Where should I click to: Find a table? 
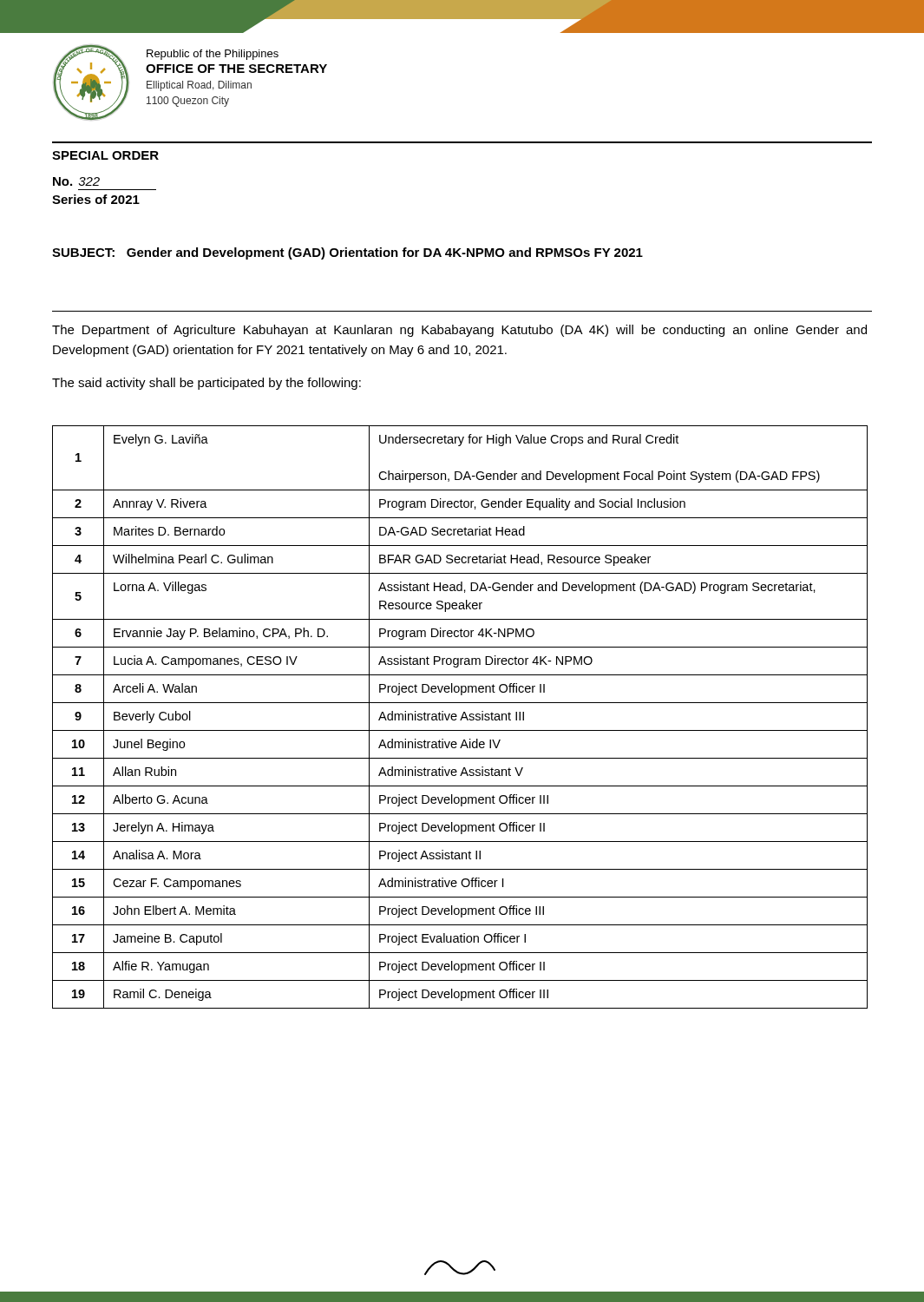pos(460,717)
